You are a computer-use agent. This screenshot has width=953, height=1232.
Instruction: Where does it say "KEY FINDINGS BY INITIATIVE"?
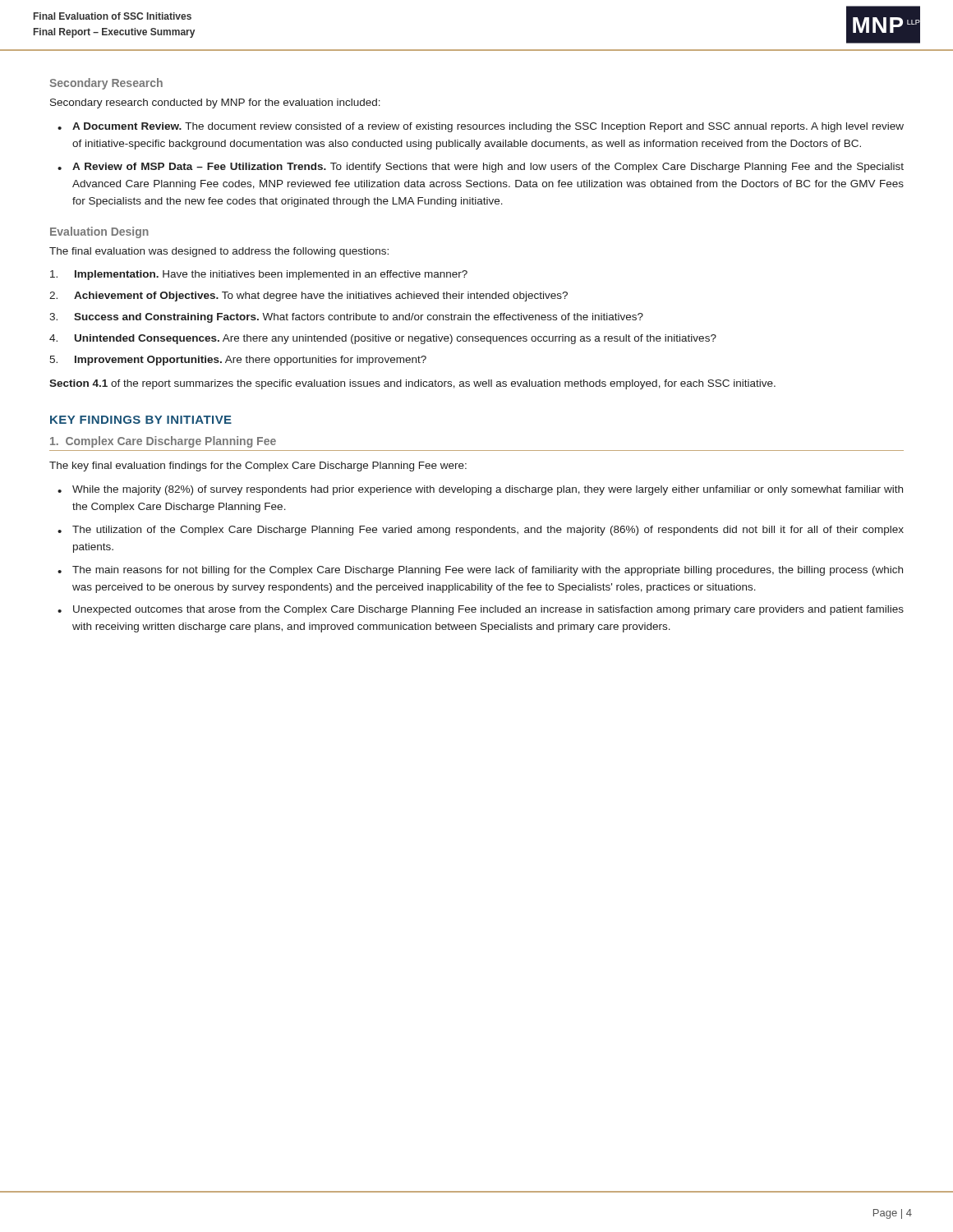pos(141,419)
